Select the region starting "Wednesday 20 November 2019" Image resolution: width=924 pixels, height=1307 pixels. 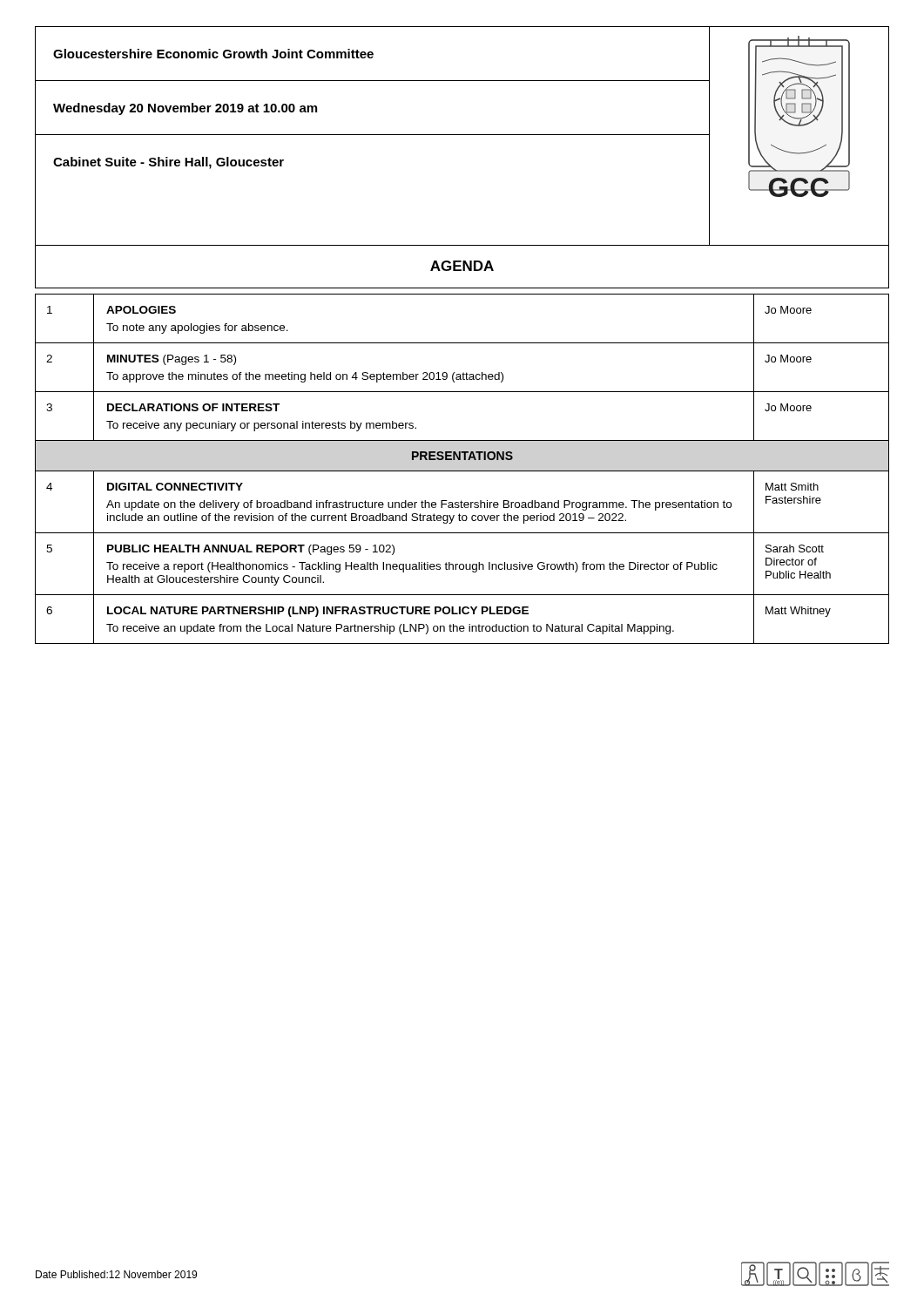coord(186,108)
